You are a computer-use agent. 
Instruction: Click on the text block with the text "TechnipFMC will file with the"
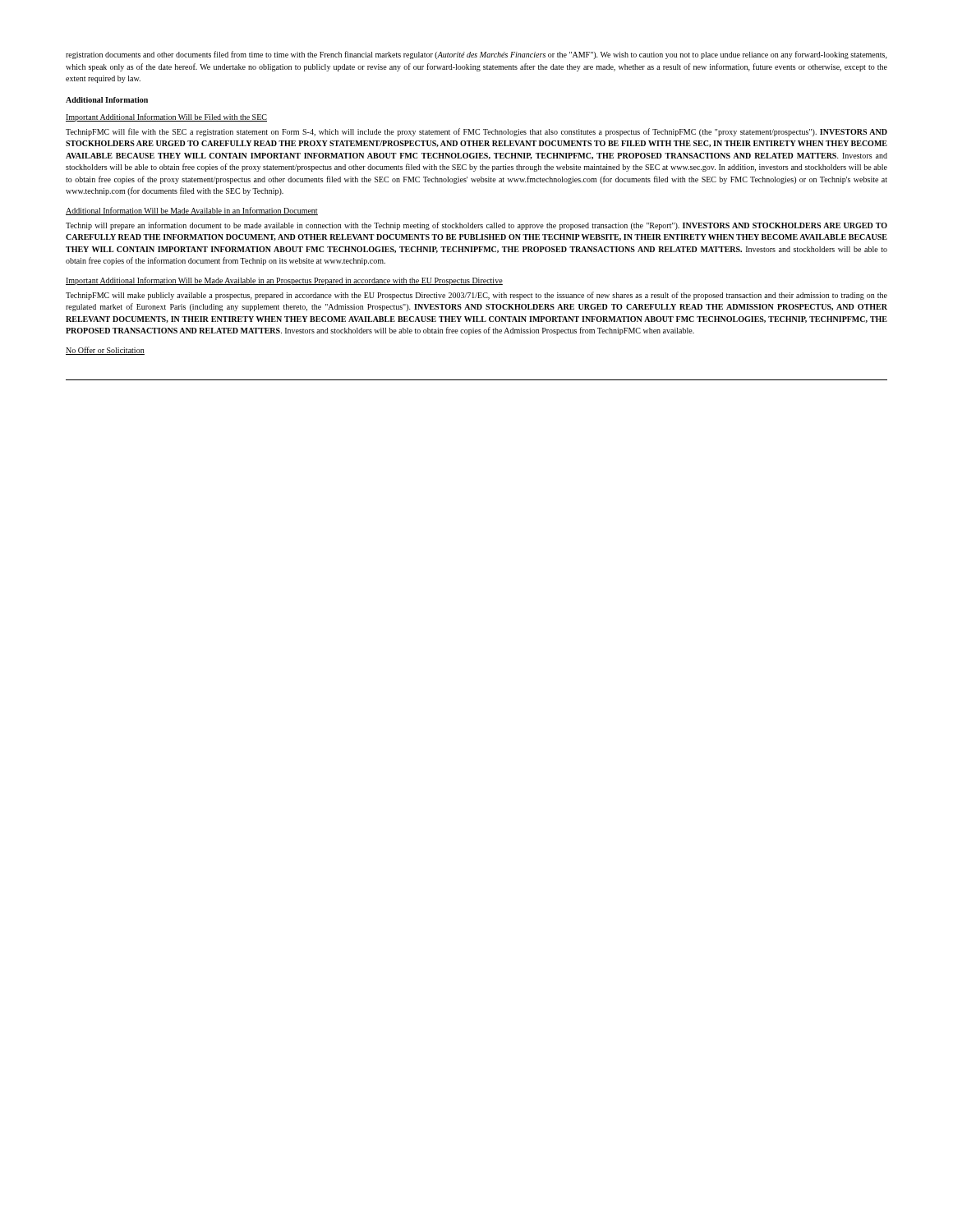coord(476,161)
